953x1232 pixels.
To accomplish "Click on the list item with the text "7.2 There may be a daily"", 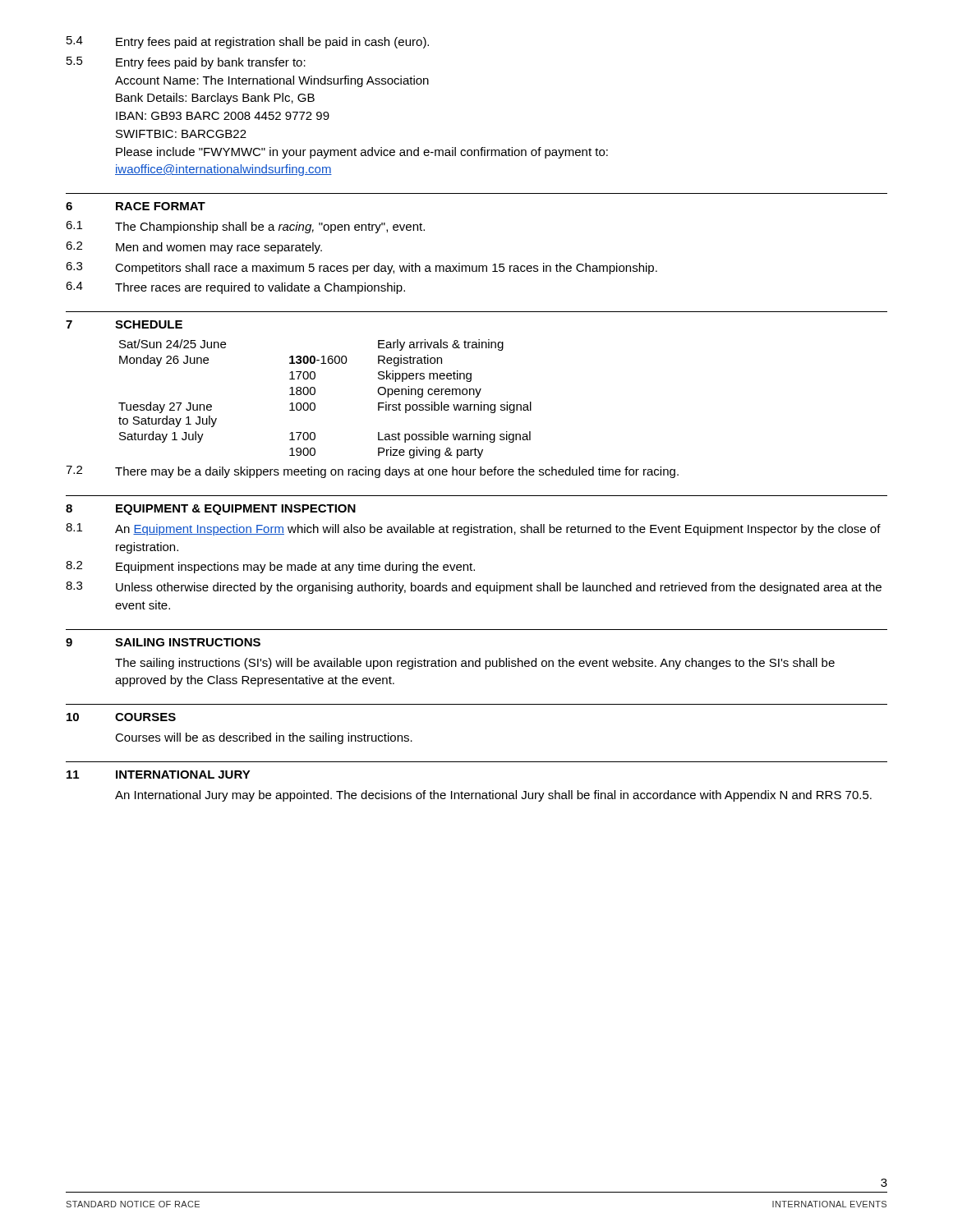I will [x=476, y=471].
